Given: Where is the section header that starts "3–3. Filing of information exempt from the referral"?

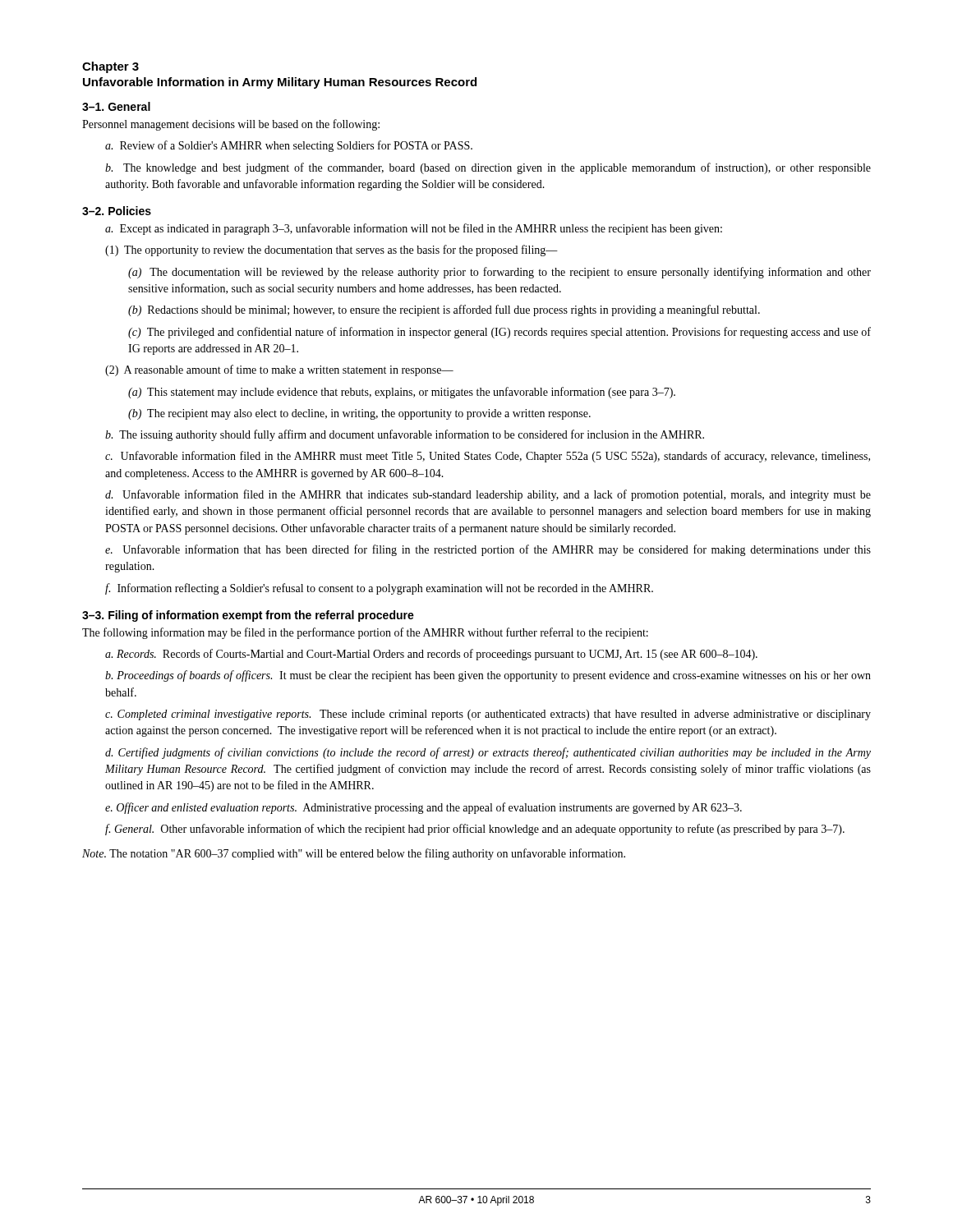Looking at the screenshot, I should click(248, 616).
